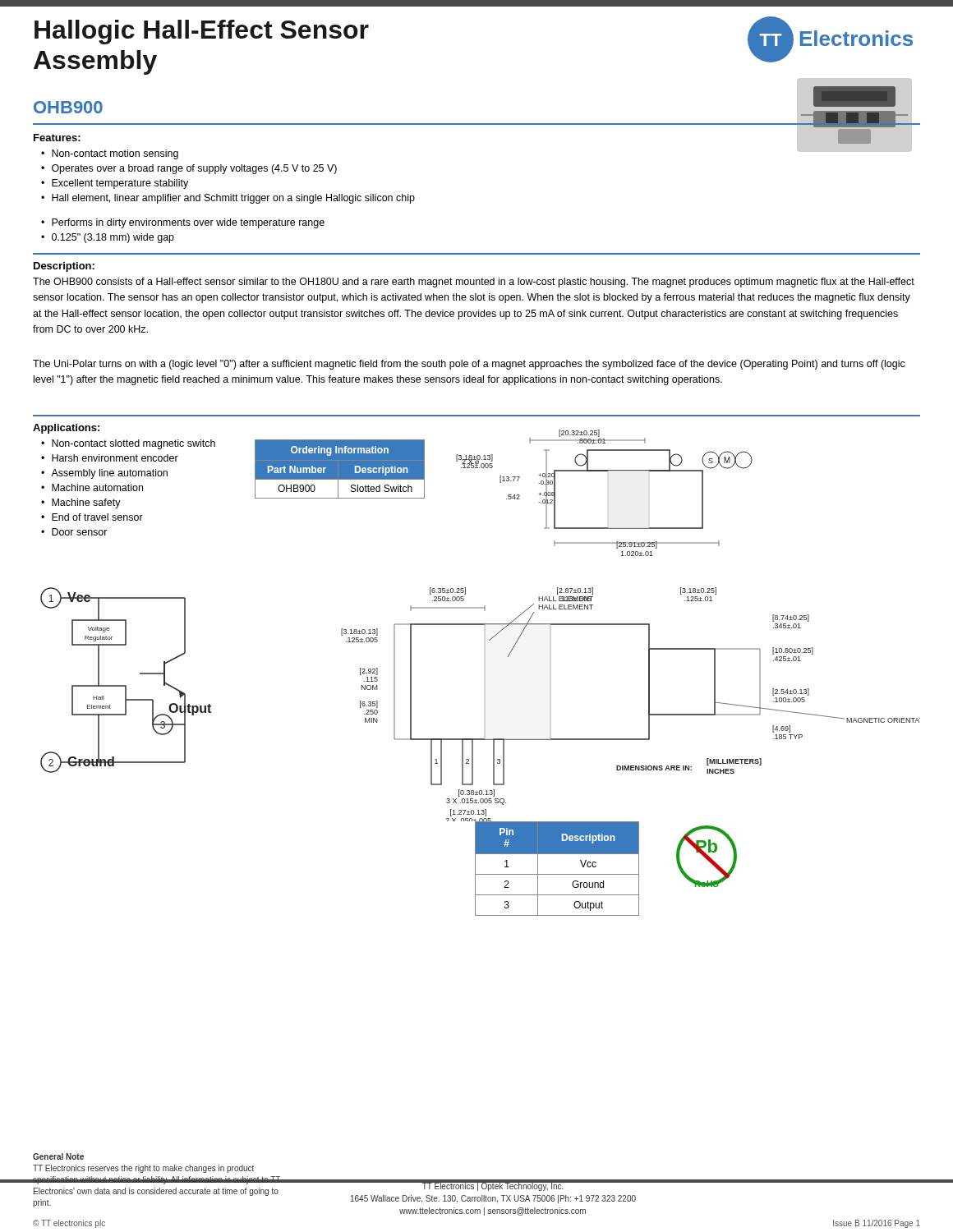The height and width of the screenshot is (1232, 953).
Task: Select the list item with the text "•Non-contact motion sensing"
Action: 110,154
